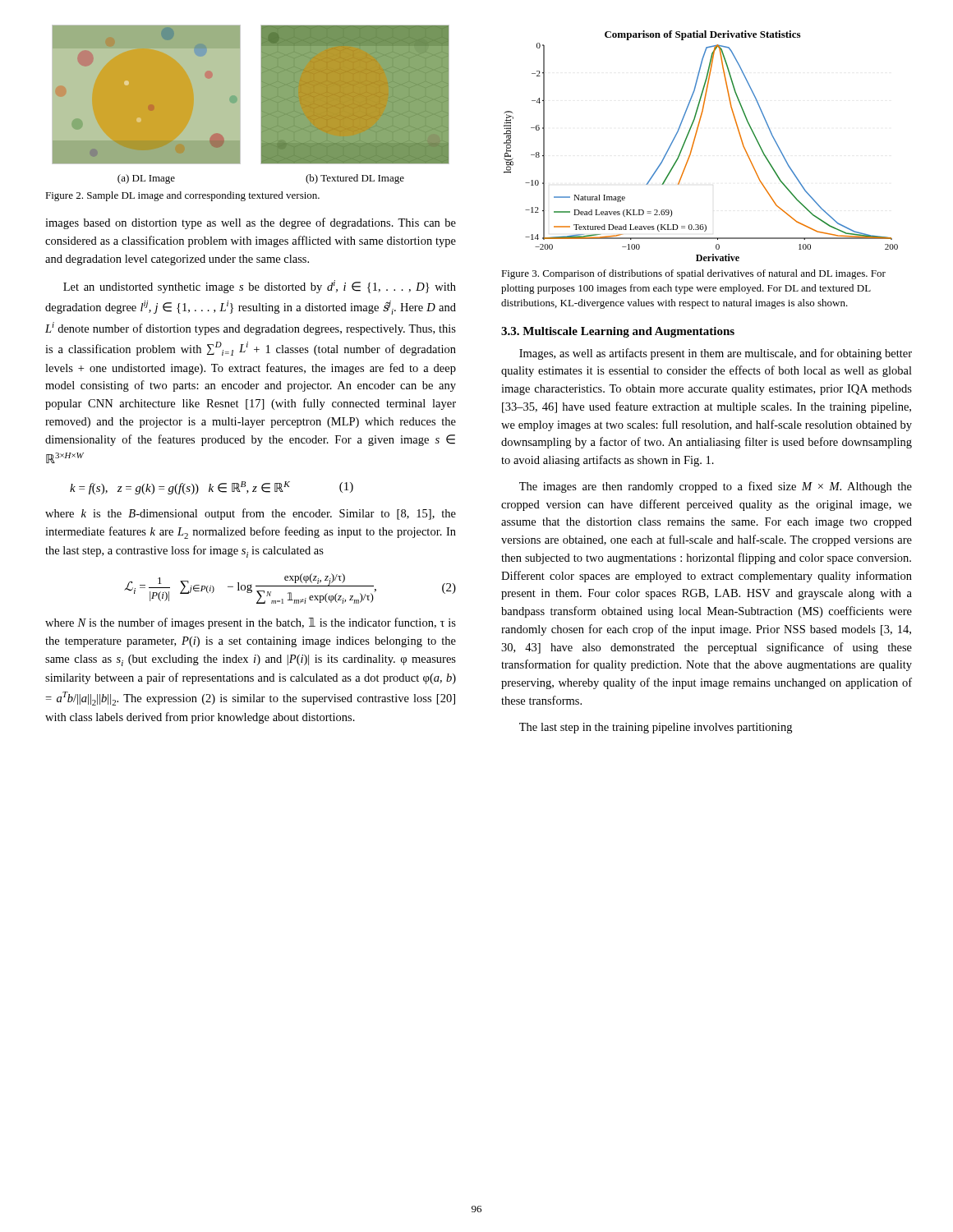
Task: Select the element starting "k = f(s), z = g(k) ="
Action: 263,487
